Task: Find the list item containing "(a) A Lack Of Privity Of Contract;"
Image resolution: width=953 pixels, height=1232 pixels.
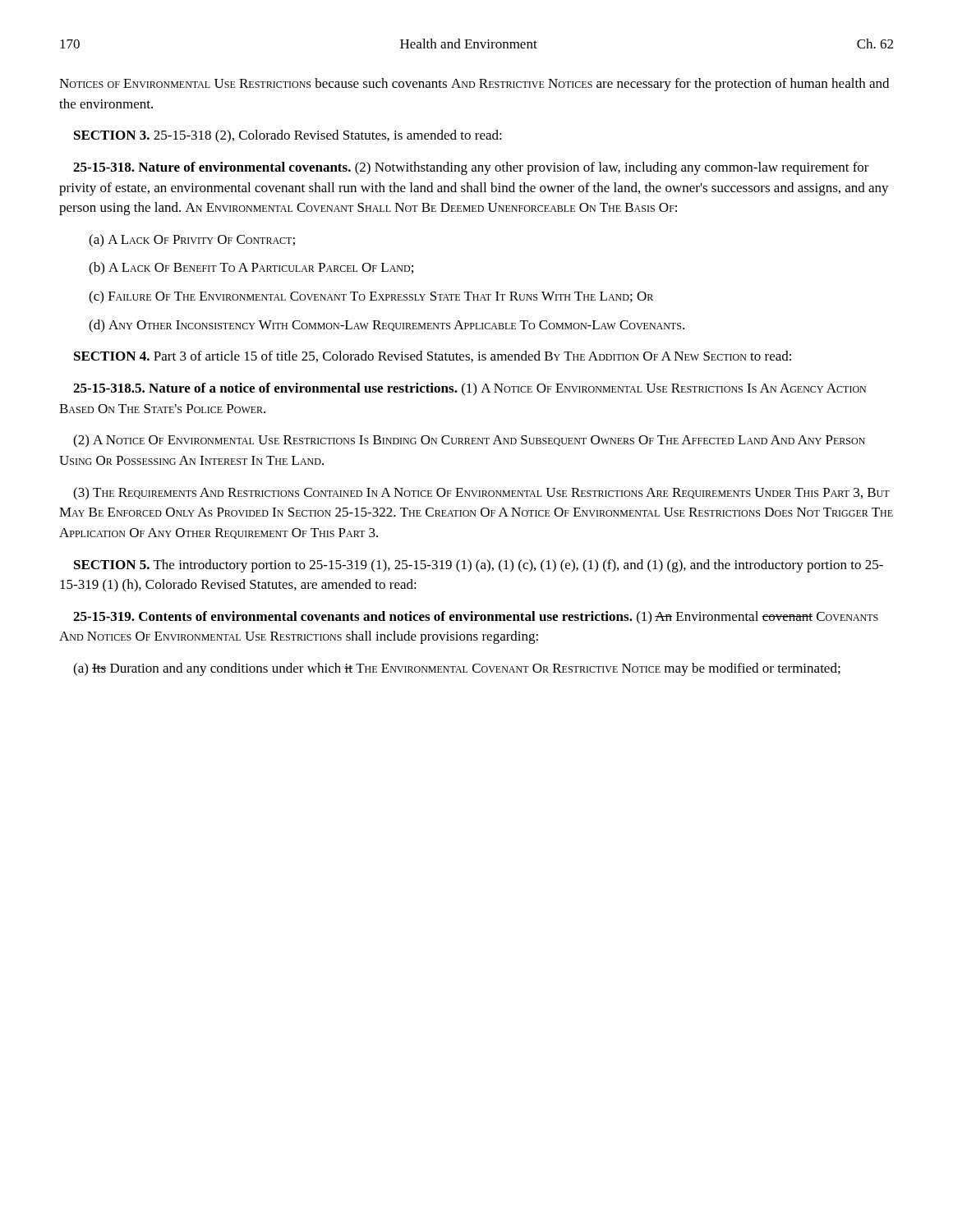Action: pyautogui.click(x=192, y=239)
